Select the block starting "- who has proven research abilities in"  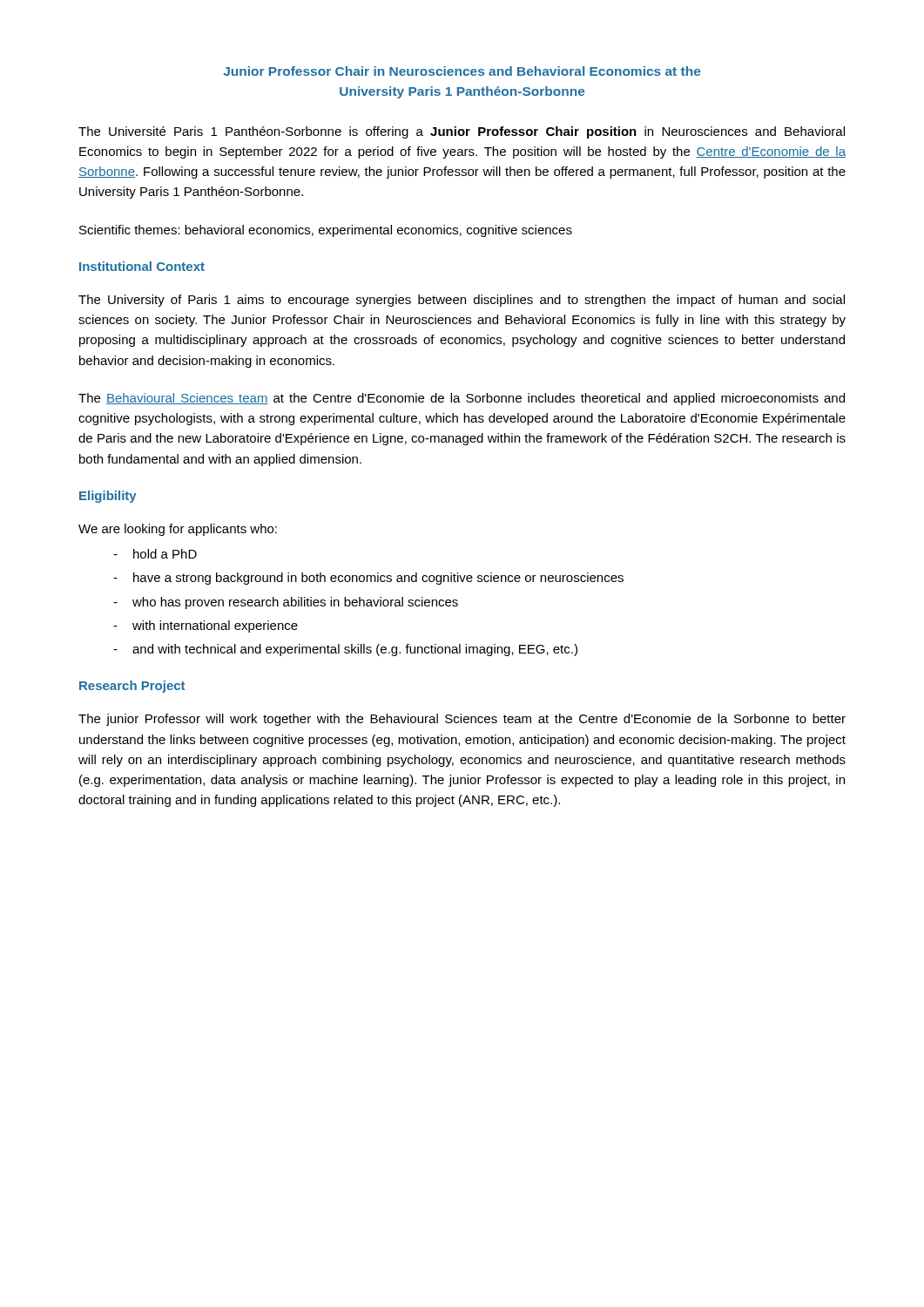point(286,603)
